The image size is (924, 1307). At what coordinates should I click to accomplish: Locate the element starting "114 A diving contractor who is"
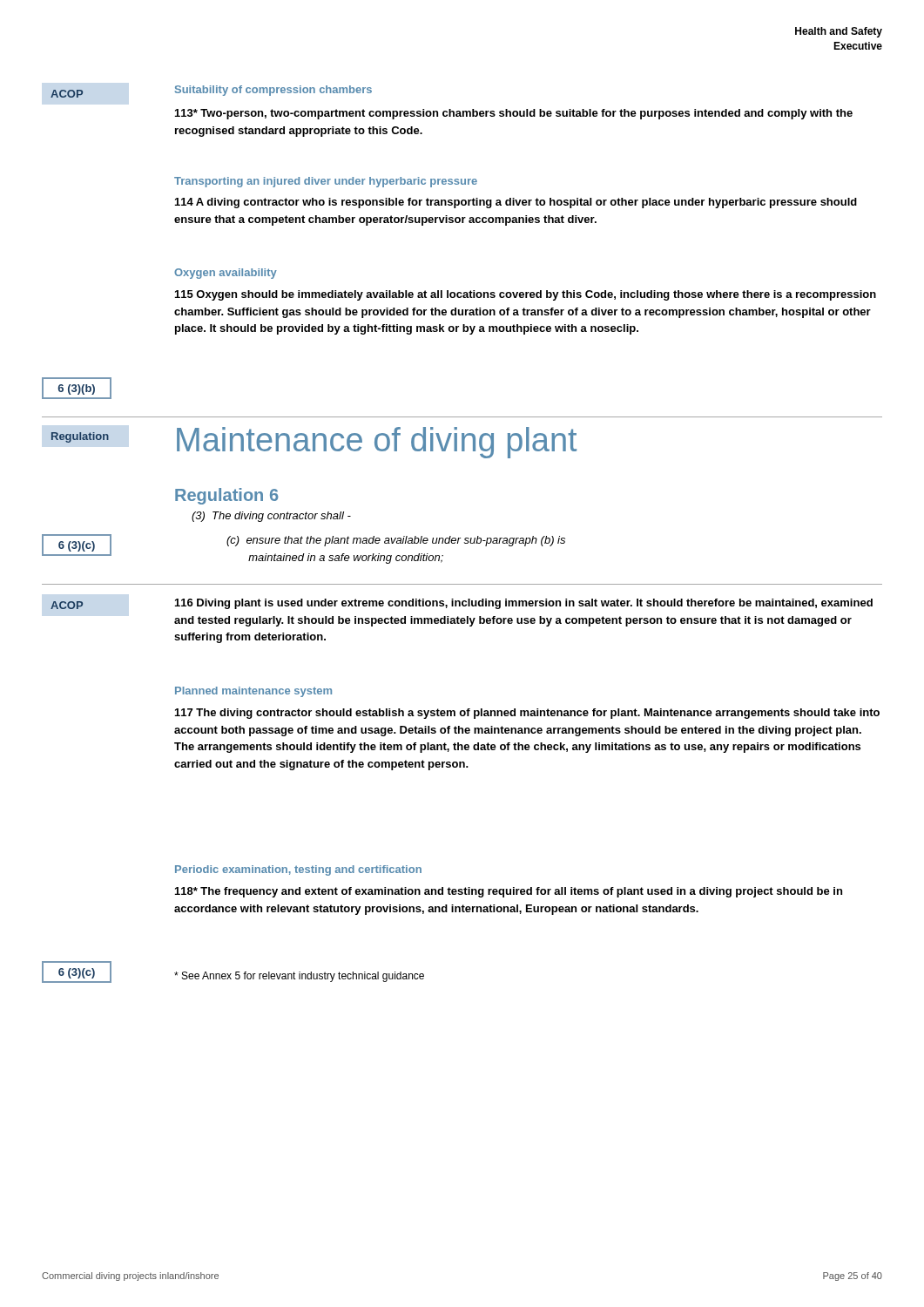(528, 210)
